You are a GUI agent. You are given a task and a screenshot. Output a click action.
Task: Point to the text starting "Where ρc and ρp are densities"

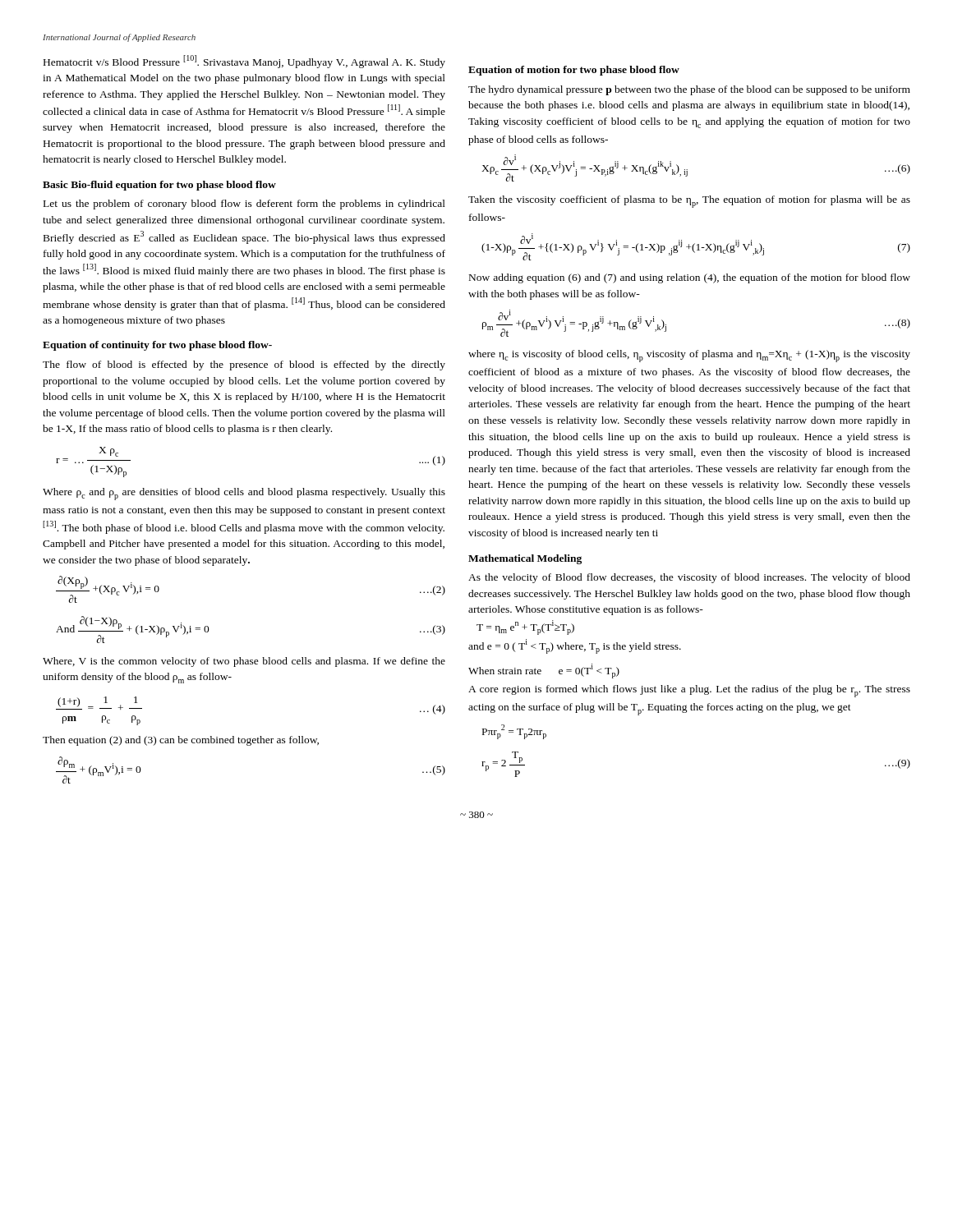pyautogui.click(x=244, y=526)
